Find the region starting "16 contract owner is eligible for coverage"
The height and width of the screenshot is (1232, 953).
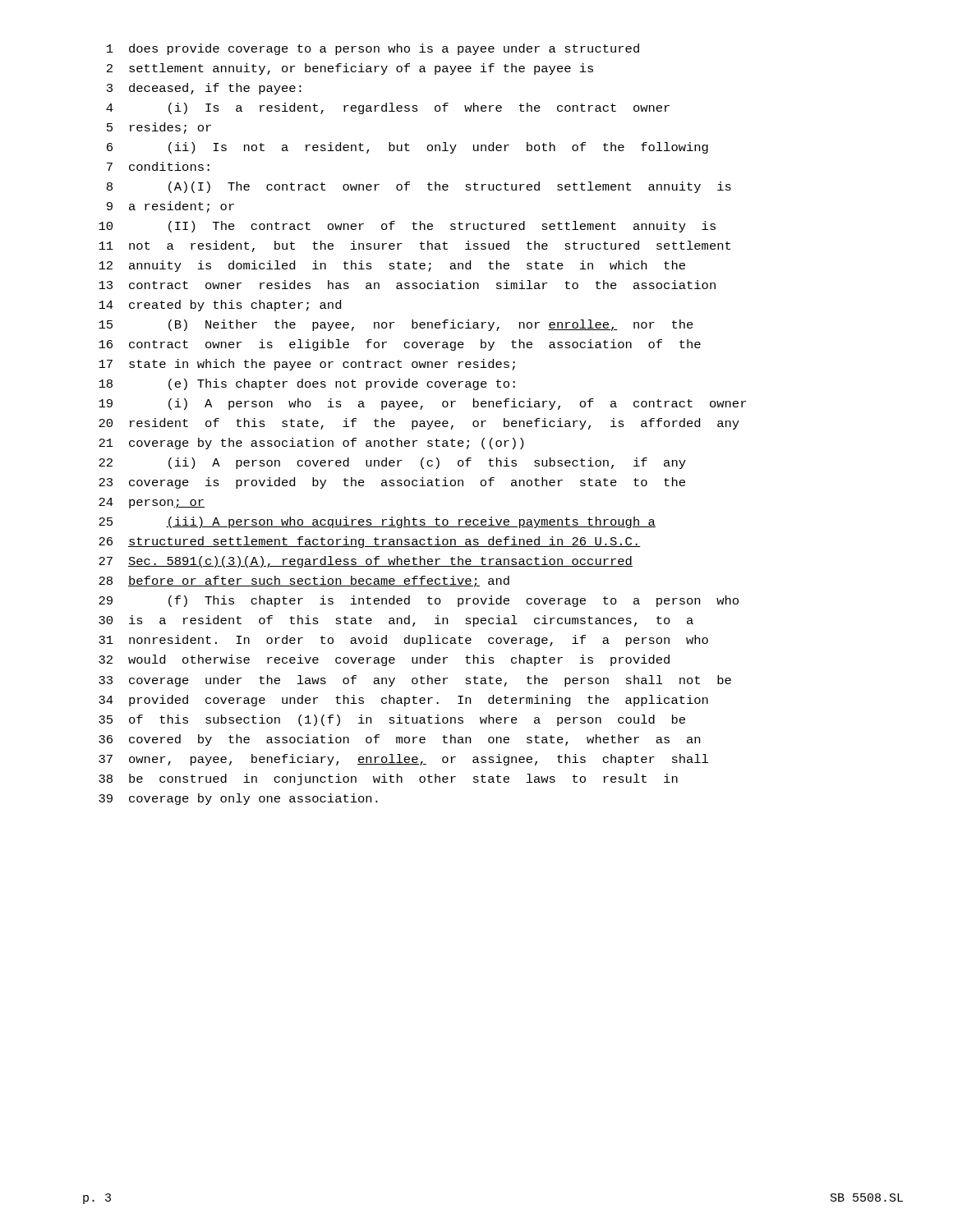point(493,345)
